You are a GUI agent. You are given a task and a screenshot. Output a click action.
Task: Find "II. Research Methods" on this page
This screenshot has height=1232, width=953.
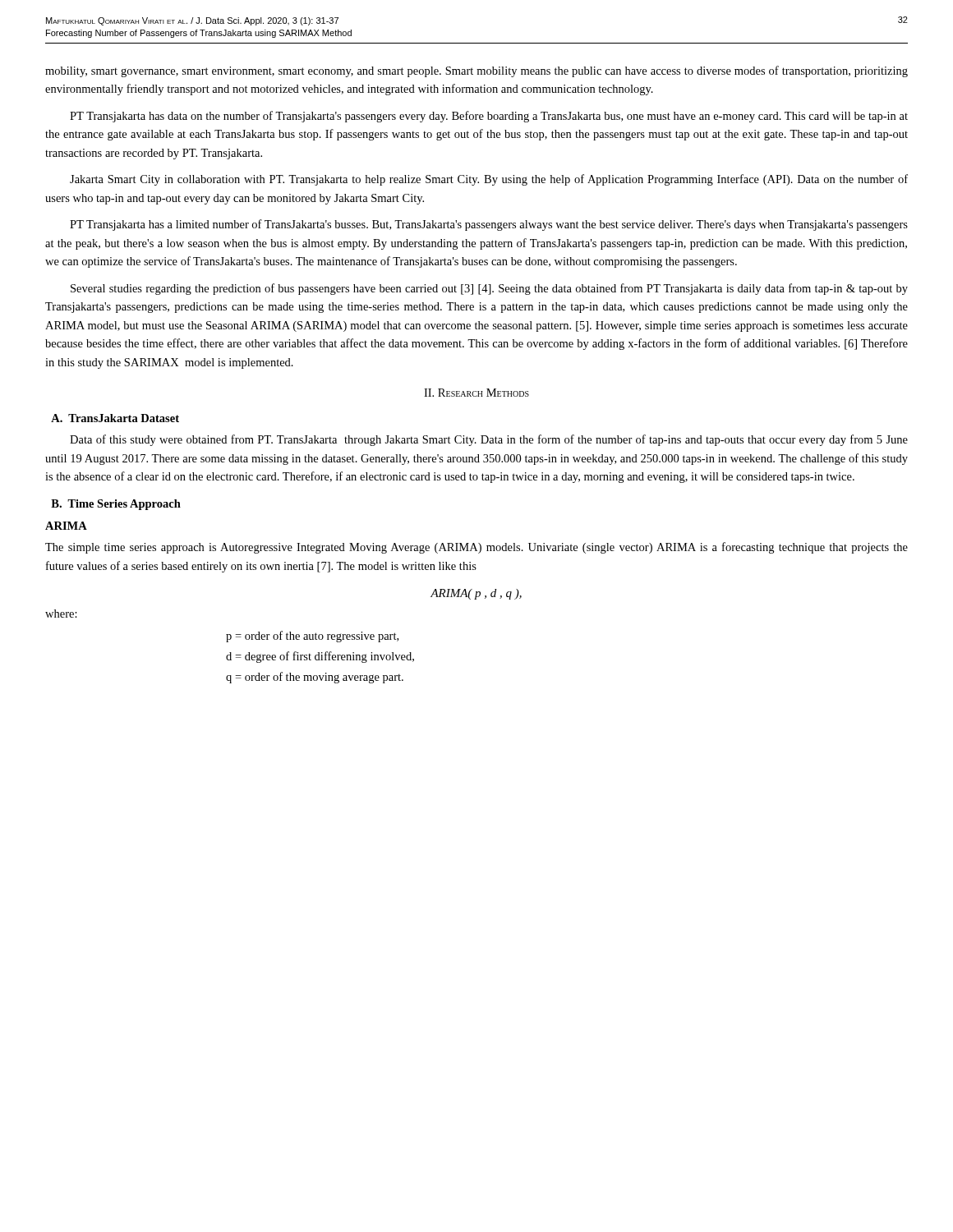(x=476, y=393)
